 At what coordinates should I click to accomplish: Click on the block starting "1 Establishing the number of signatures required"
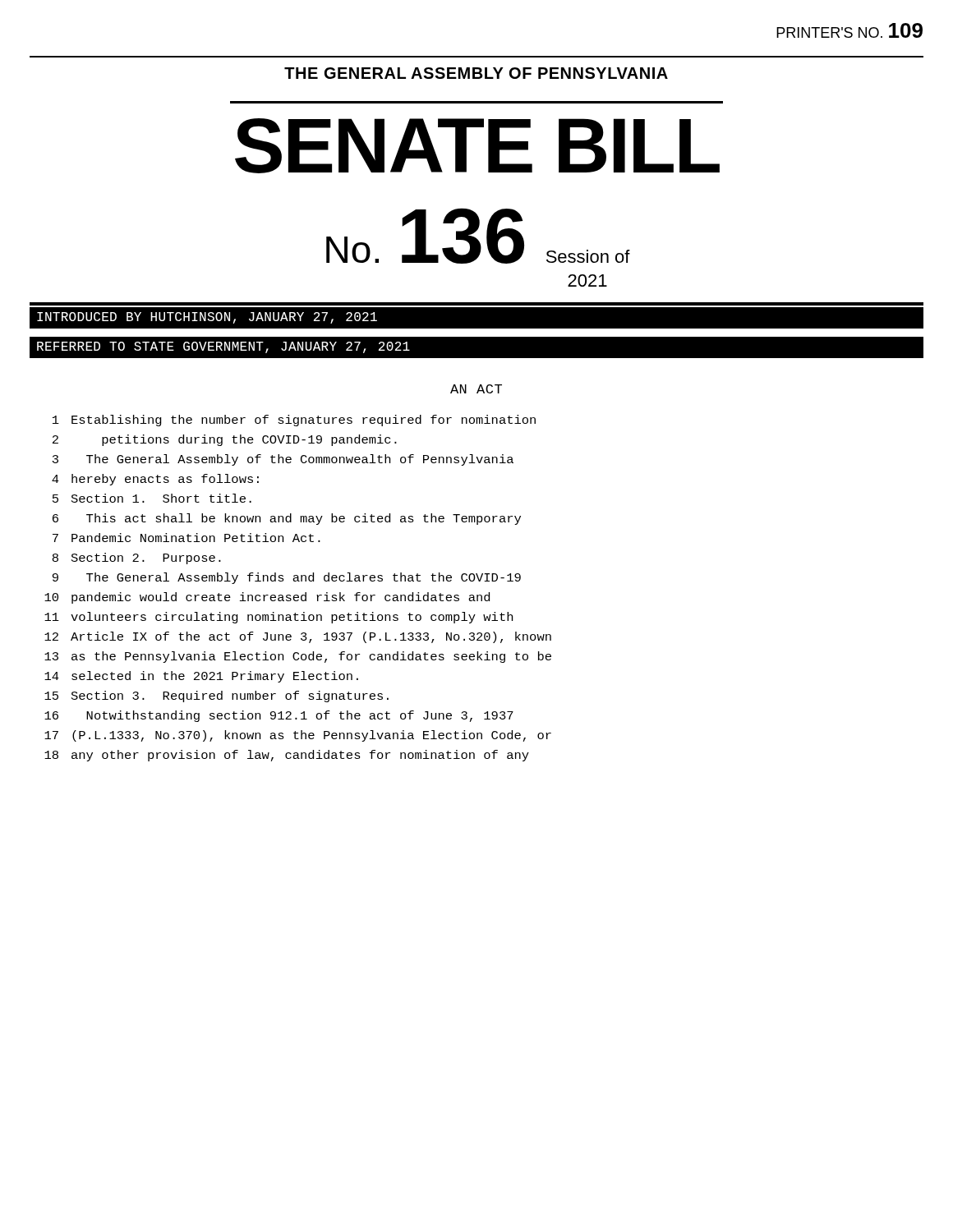[x=476, y=420]
